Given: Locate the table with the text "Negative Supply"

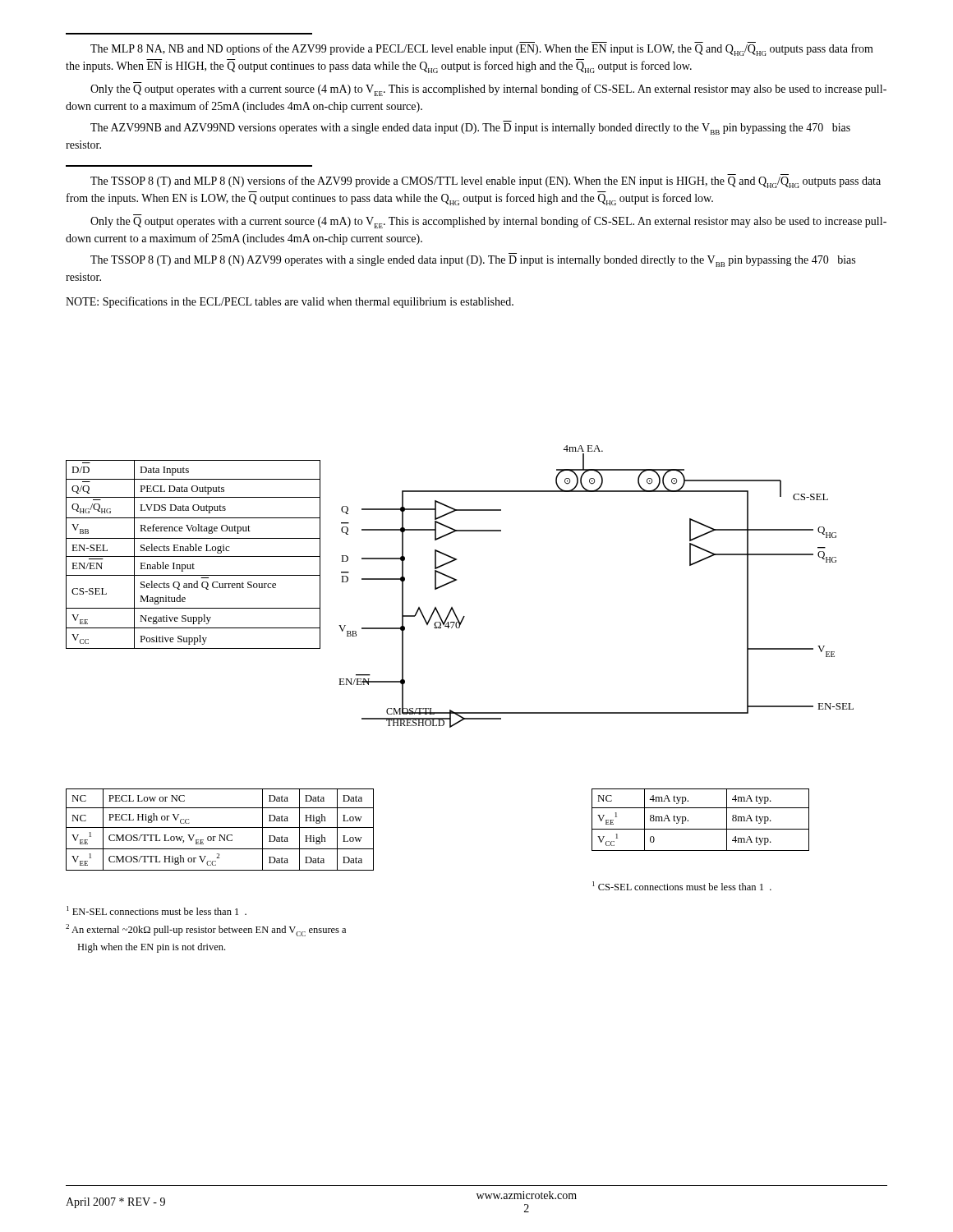Looking at the screenshot, I should (x=197, y=554).
